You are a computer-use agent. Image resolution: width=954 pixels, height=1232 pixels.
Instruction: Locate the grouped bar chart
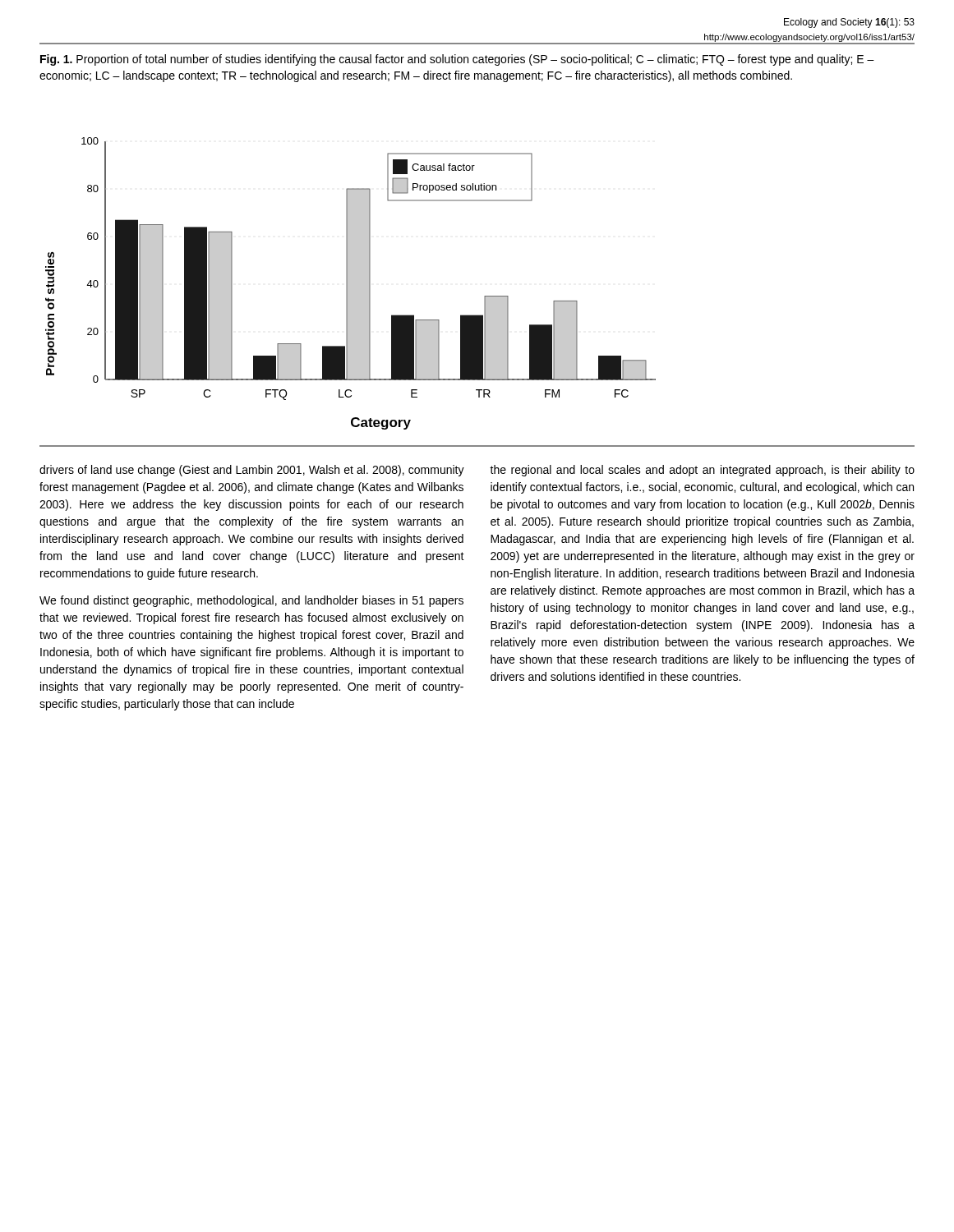coord(477,285)
